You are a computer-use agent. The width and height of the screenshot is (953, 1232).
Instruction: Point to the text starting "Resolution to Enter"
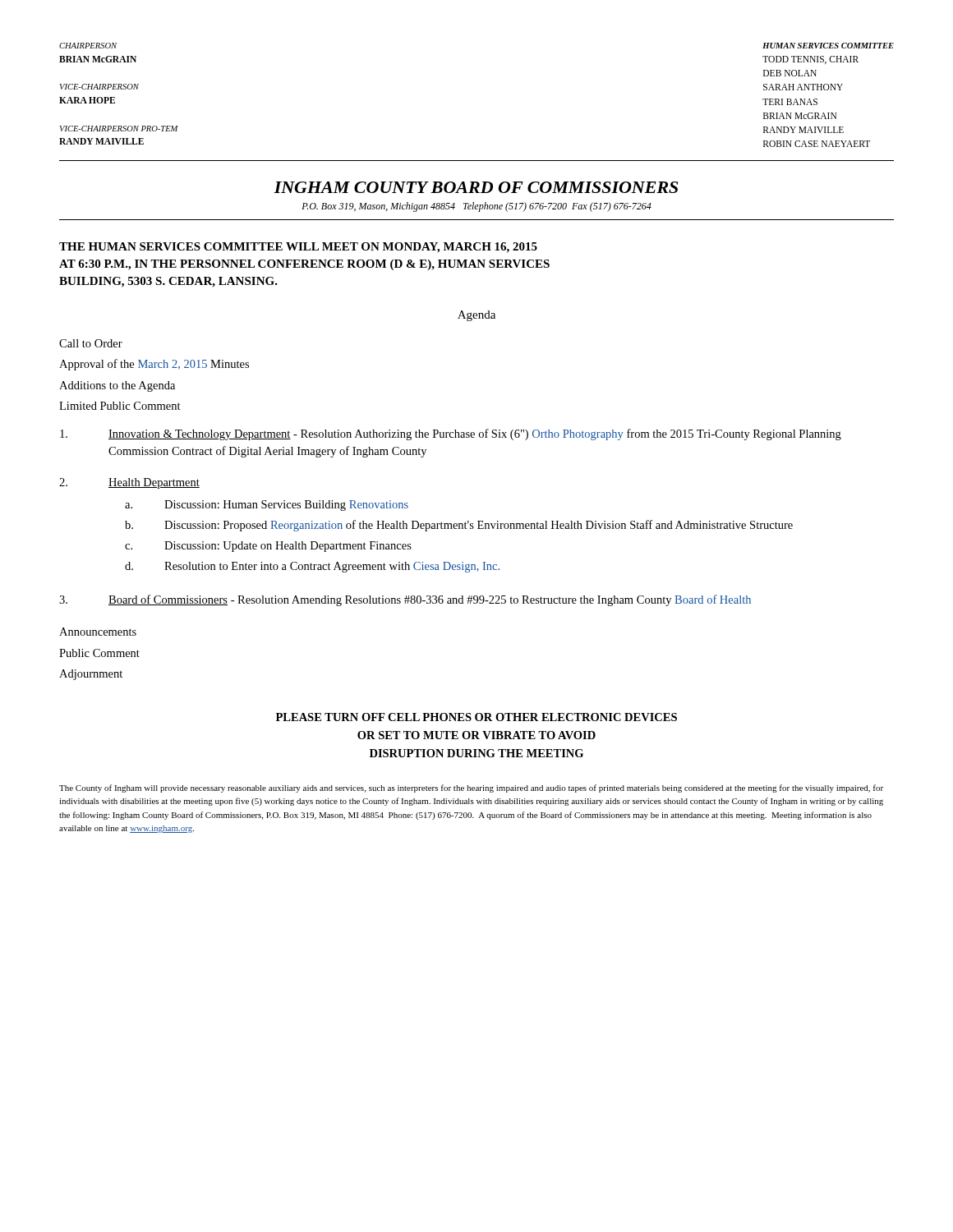click(332, 566)
